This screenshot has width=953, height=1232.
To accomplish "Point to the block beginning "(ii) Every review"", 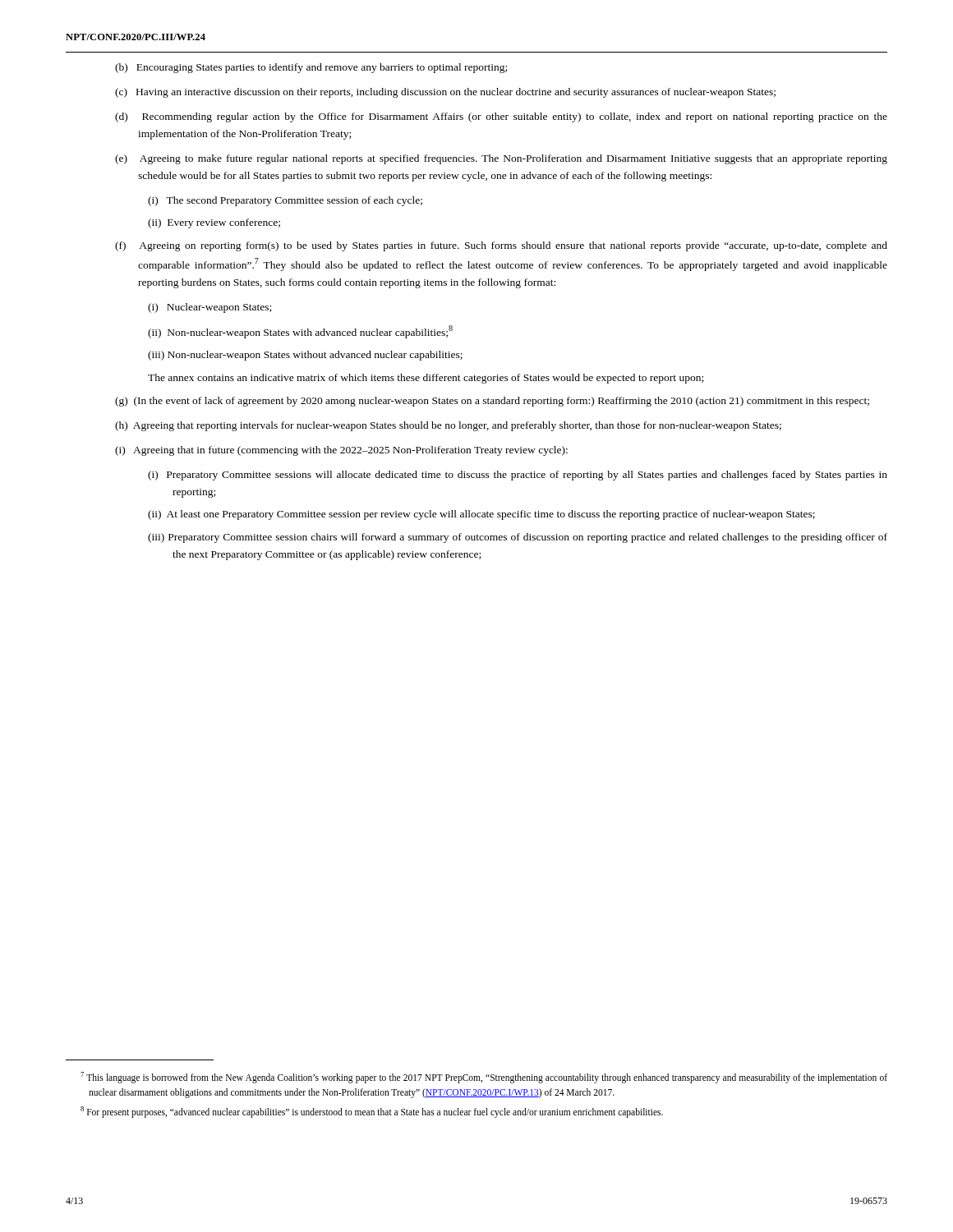I will pos(214,222).
